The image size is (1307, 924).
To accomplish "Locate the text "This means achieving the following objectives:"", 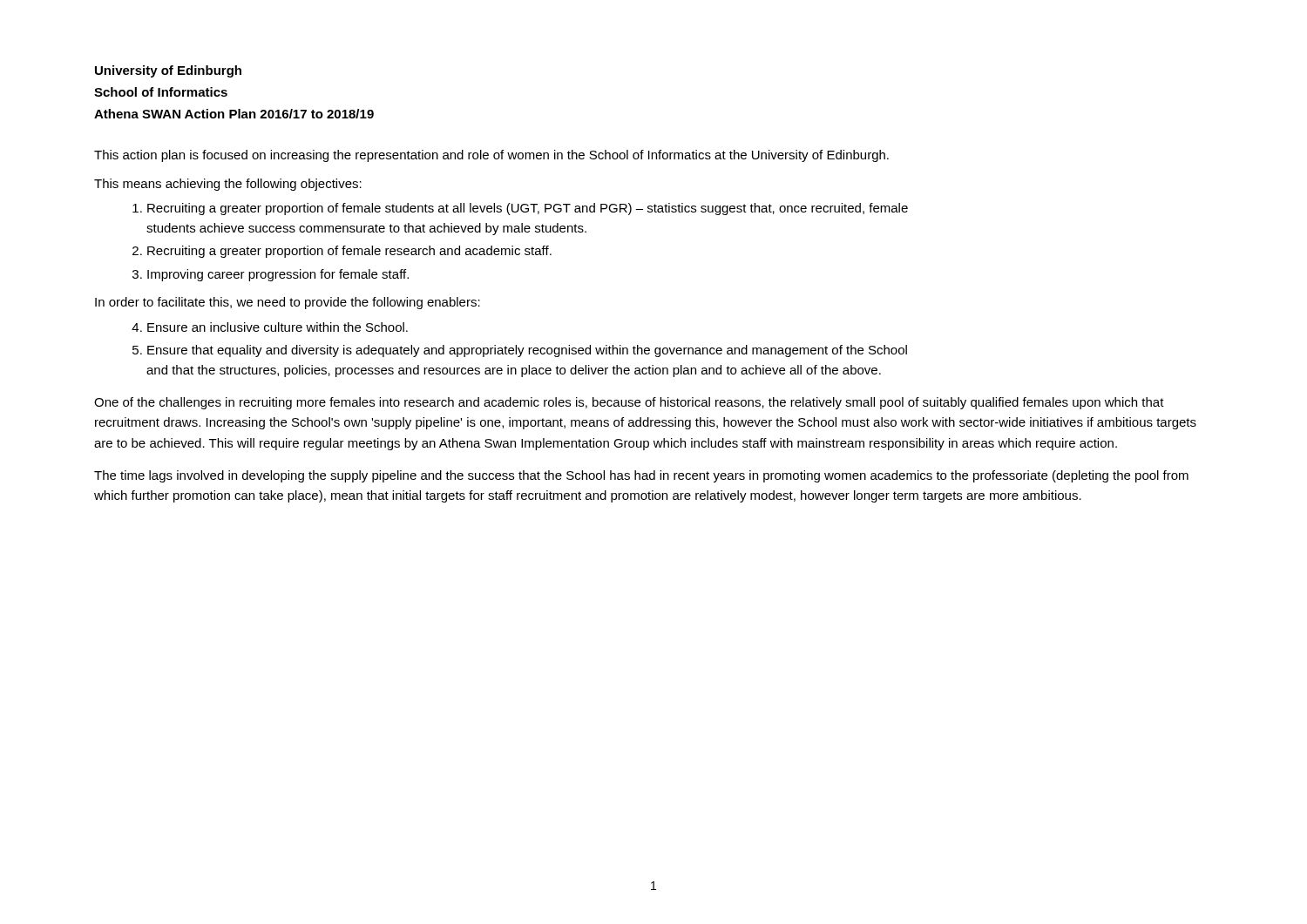I will (228, 183).
